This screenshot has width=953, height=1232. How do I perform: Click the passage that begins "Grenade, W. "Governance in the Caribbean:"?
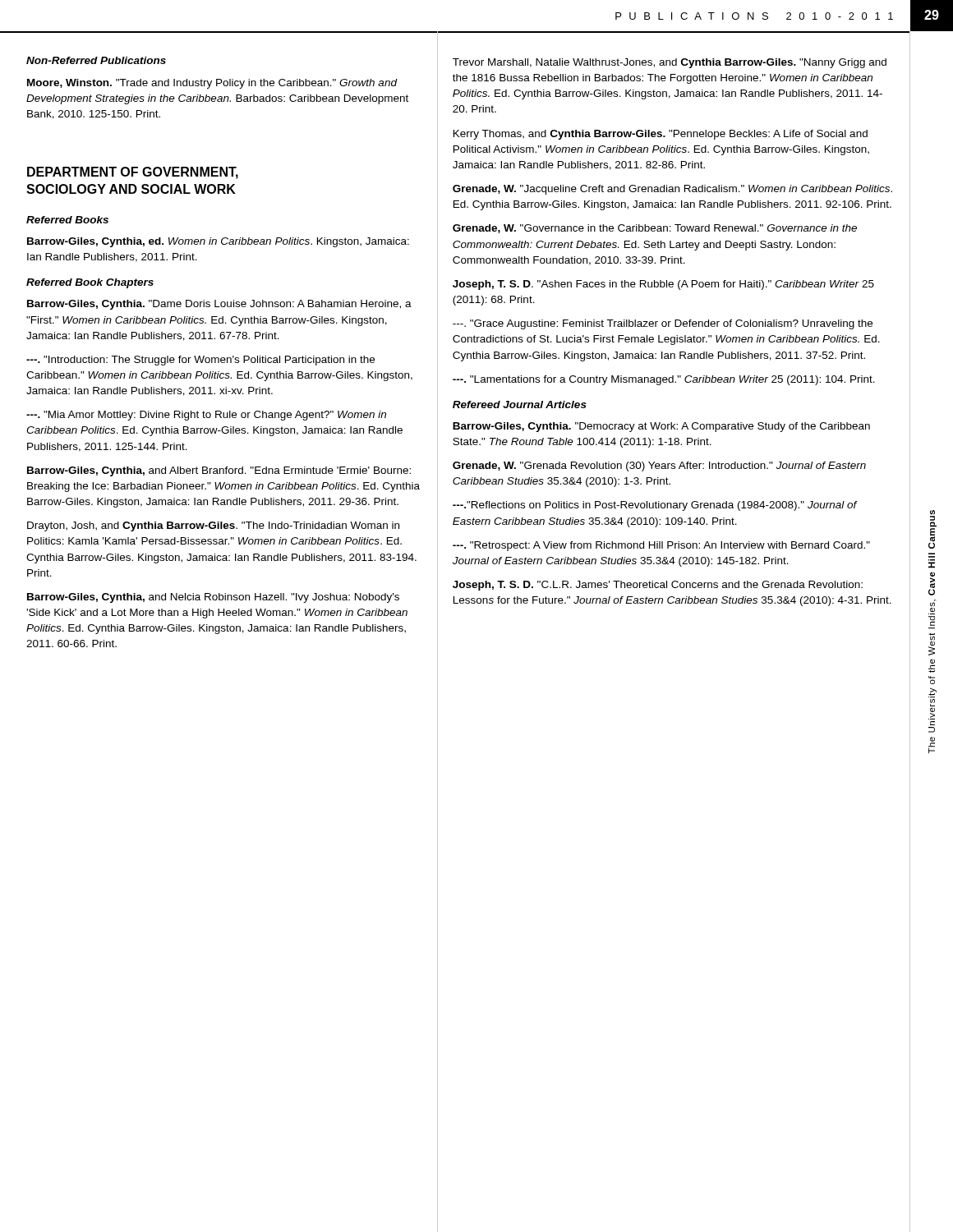coord(673,244)
